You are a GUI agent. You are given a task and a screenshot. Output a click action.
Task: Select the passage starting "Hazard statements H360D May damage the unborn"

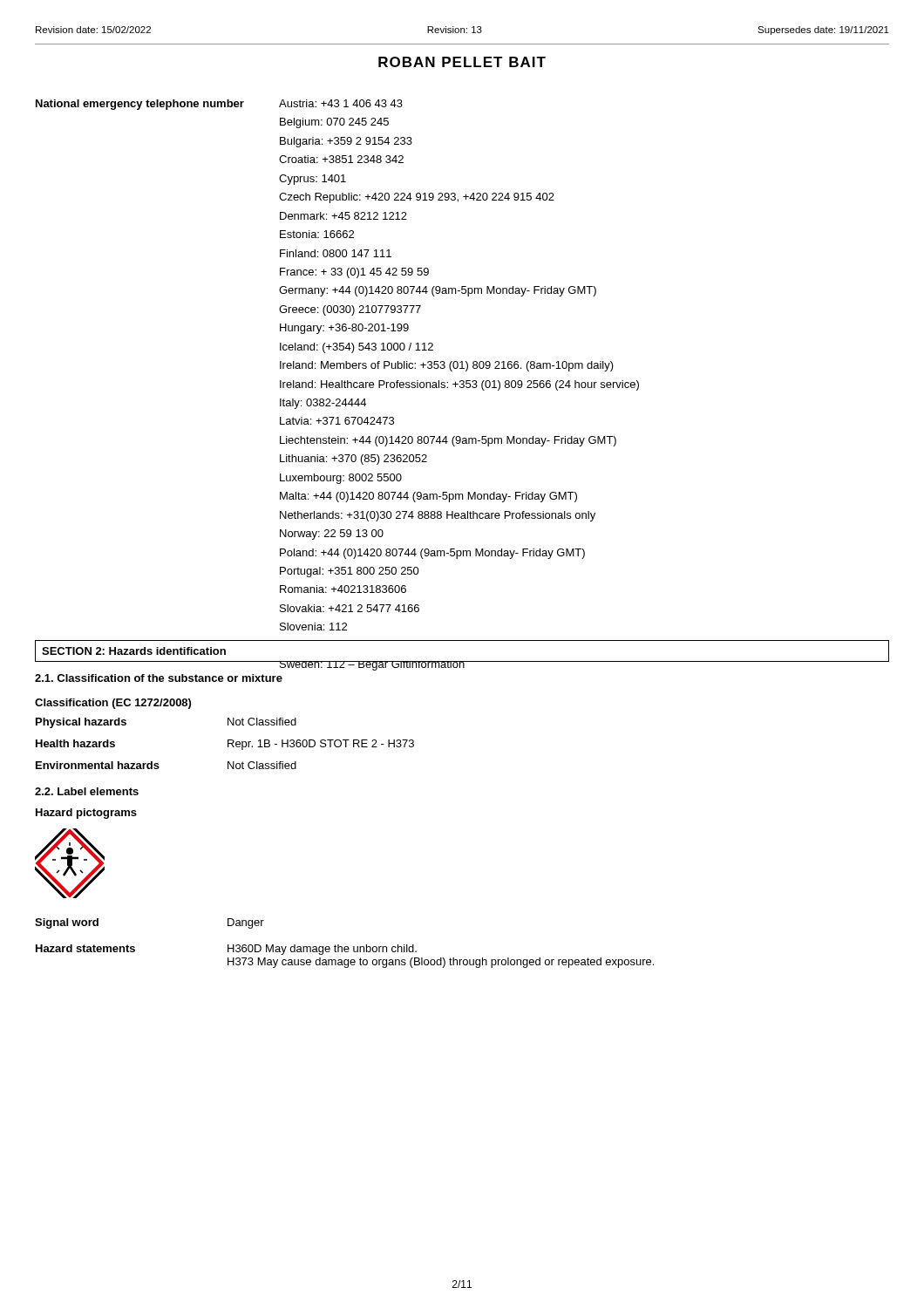(462, 955)
